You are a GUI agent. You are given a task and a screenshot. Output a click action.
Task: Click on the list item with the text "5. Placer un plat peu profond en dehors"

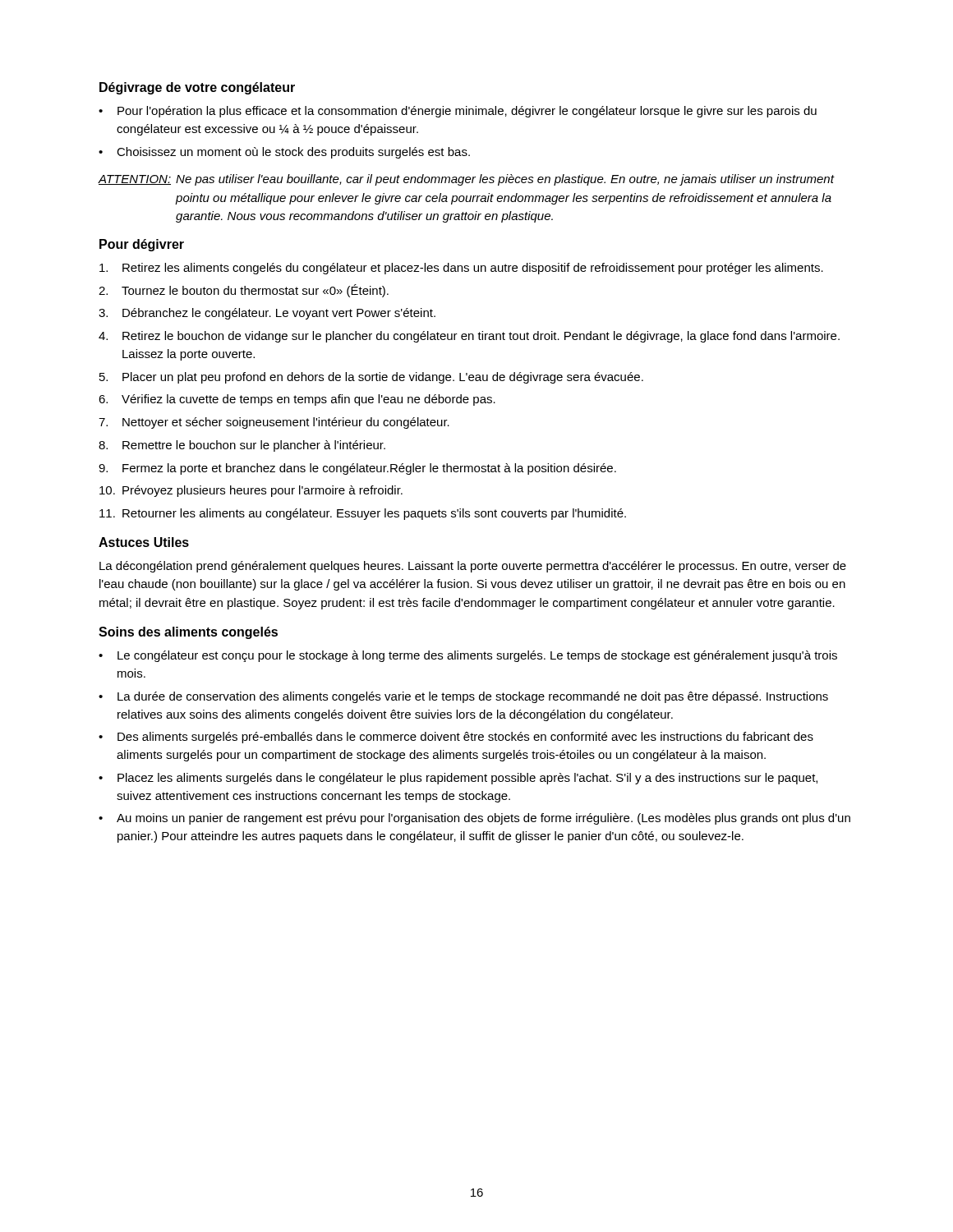click(371, 376)
